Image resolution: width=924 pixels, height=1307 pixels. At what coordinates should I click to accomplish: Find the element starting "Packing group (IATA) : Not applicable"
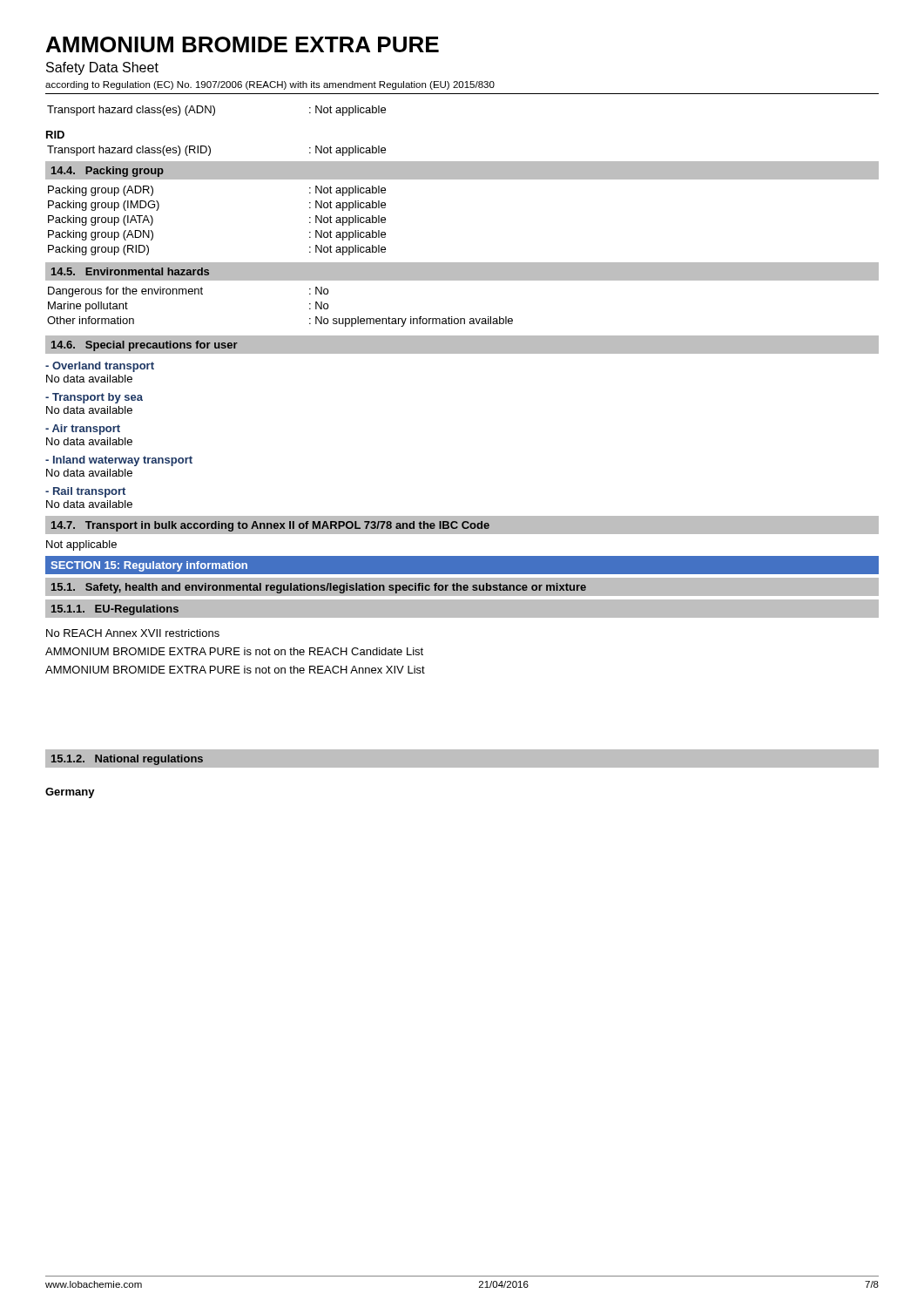pos(98,220)
